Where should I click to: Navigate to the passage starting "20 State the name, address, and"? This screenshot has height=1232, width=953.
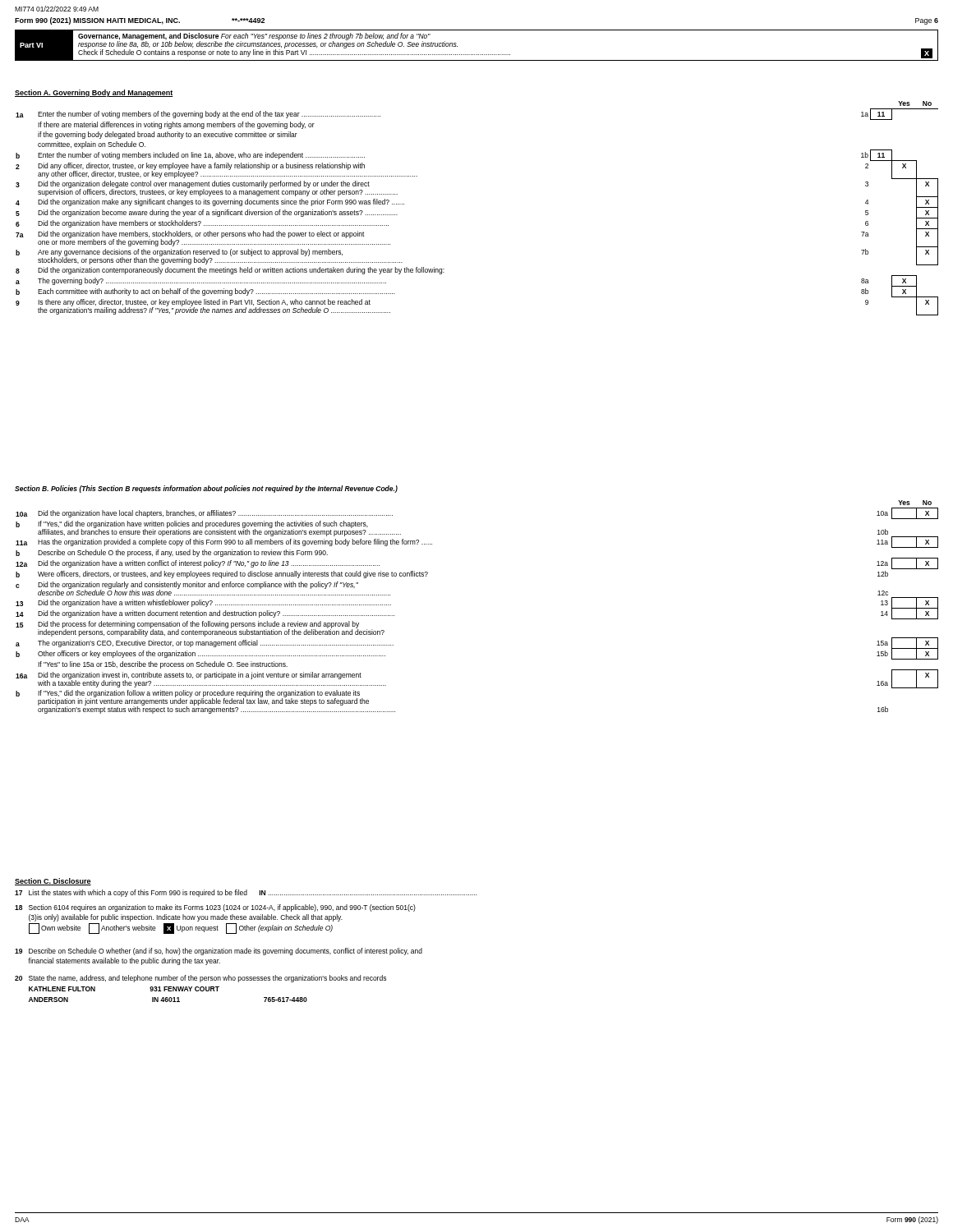(201, 989)
